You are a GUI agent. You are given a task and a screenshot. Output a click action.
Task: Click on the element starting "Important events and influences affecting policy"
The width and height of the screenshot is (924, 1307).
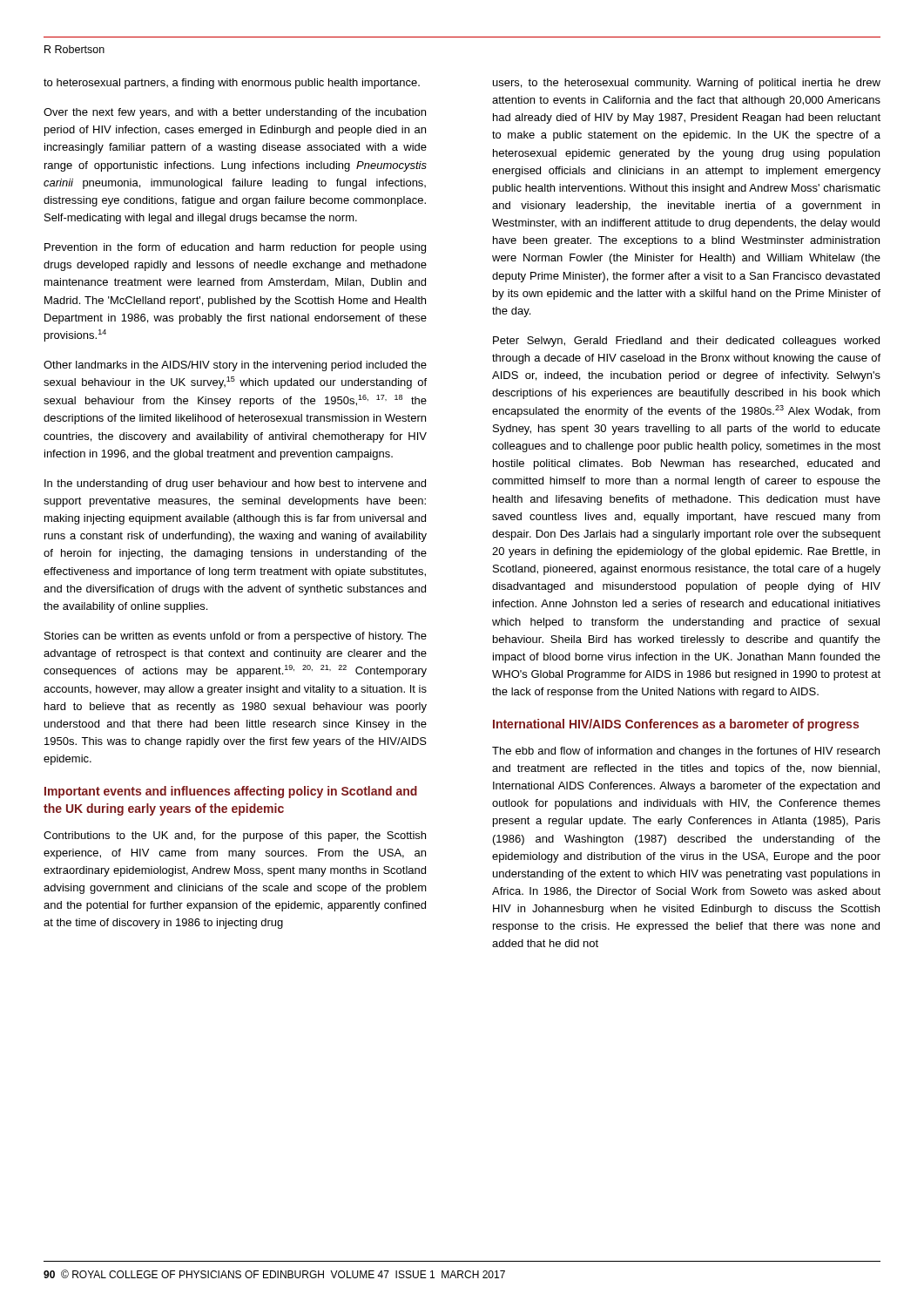click(230, 800)
